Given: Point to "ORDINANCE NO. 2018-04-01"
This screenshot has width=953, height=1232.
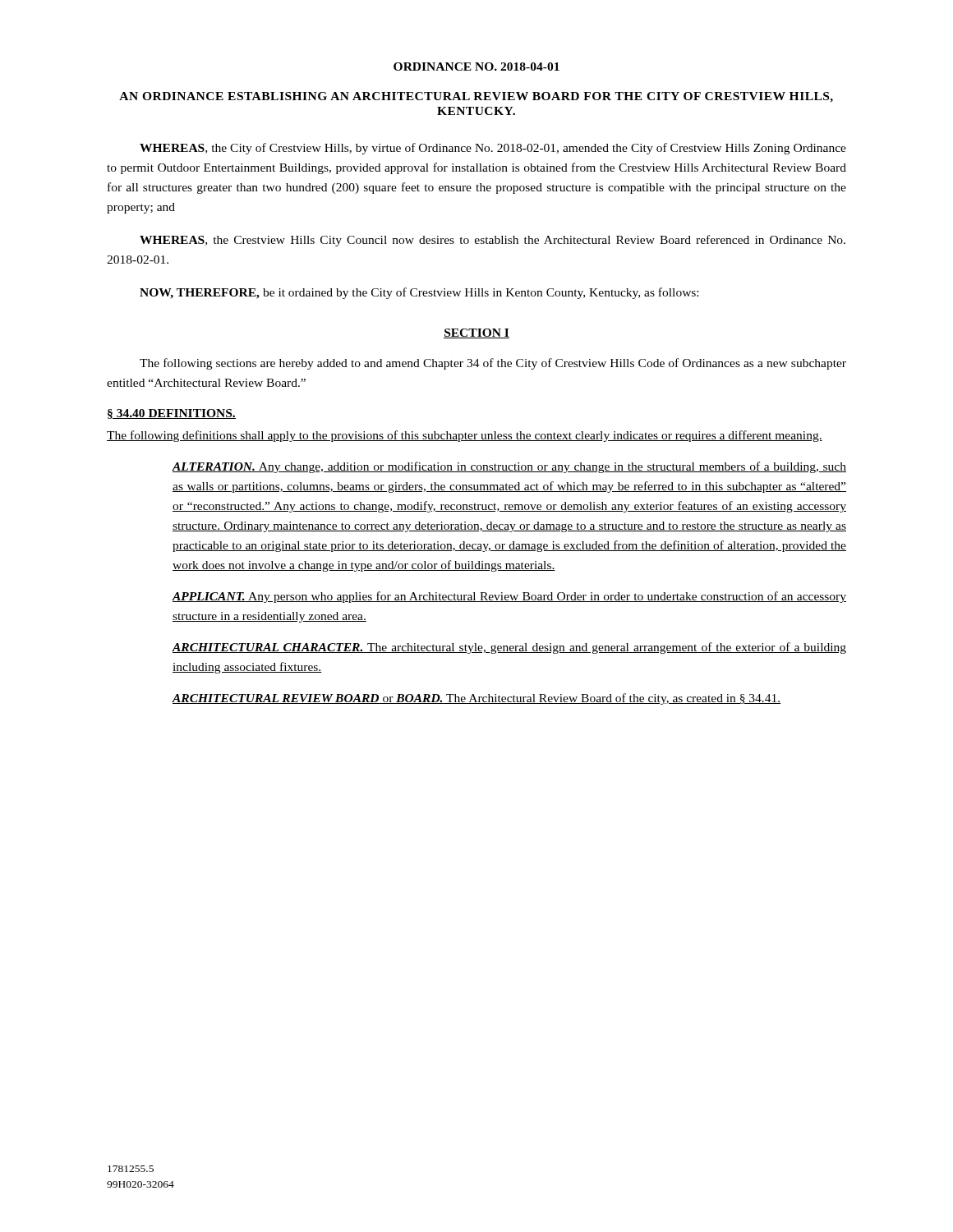Looking at the screenshot, I should coord(476,66).
